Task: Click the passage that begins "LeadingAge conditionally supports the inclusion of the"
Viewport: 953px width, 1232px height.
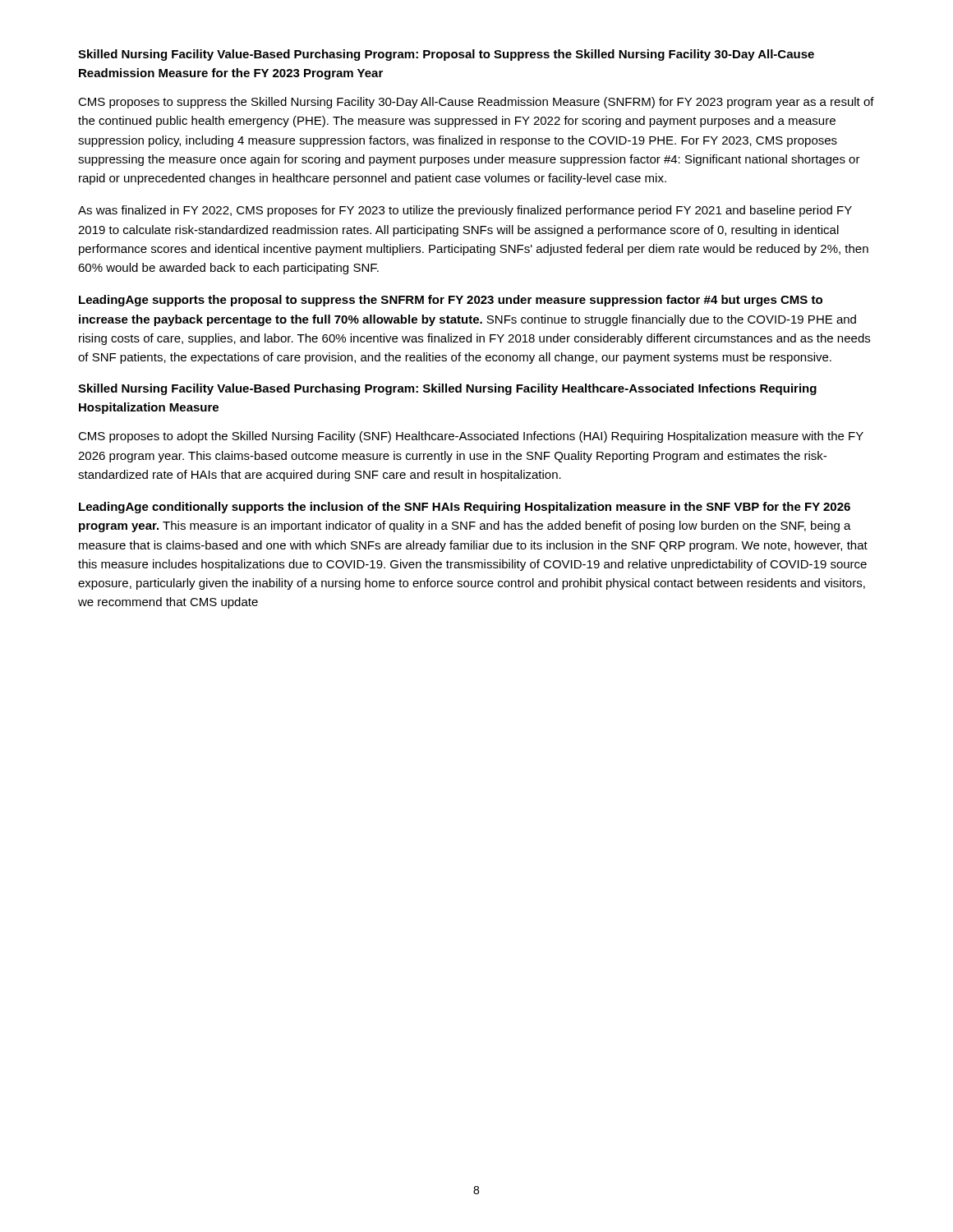Action: (x=473, y=554)
